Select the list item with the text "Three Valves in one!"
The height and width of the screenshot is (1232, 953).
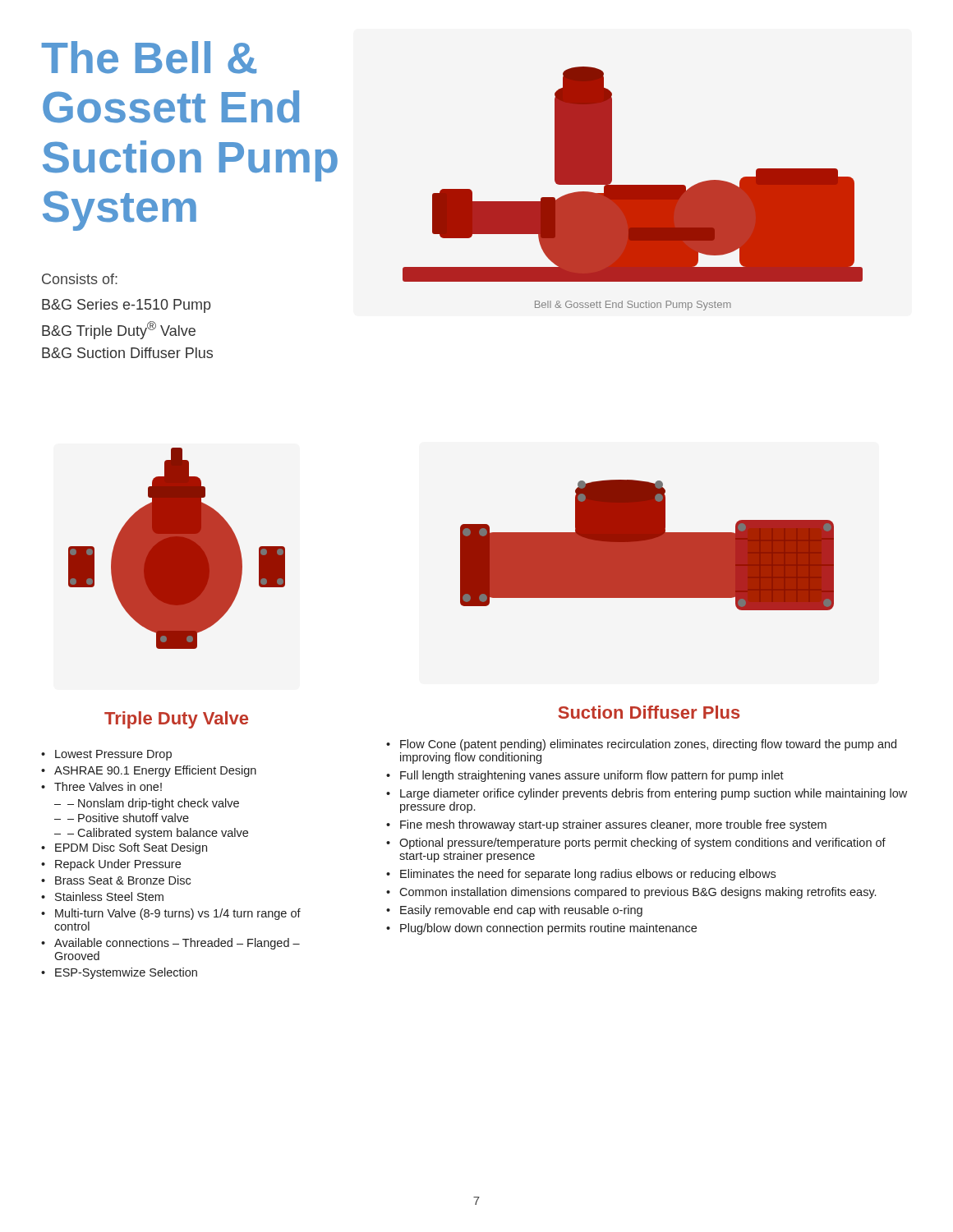108,787
